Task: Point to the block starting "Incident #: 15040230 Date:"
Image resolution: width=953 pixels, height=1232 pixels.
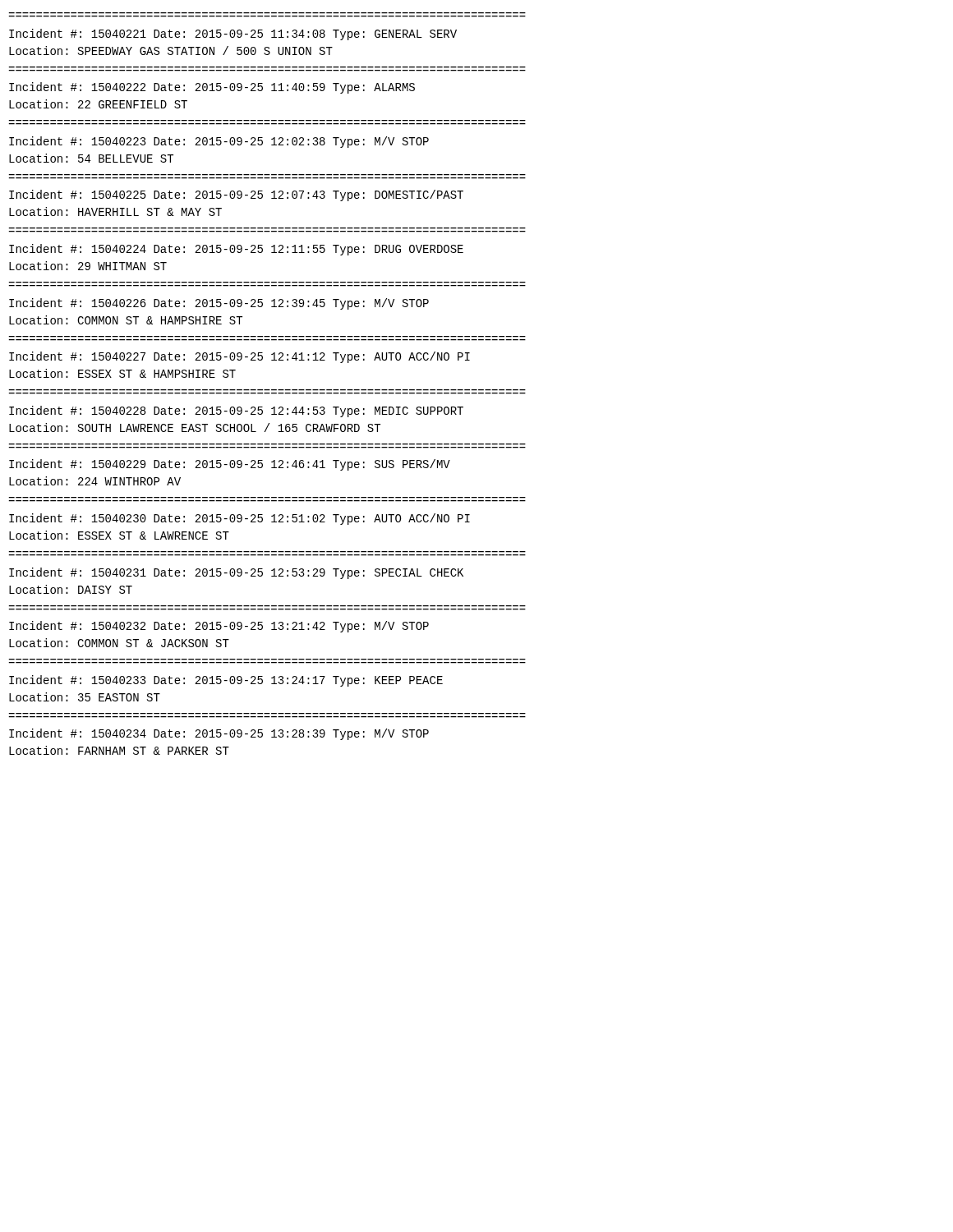Action: tap(476, 528)
